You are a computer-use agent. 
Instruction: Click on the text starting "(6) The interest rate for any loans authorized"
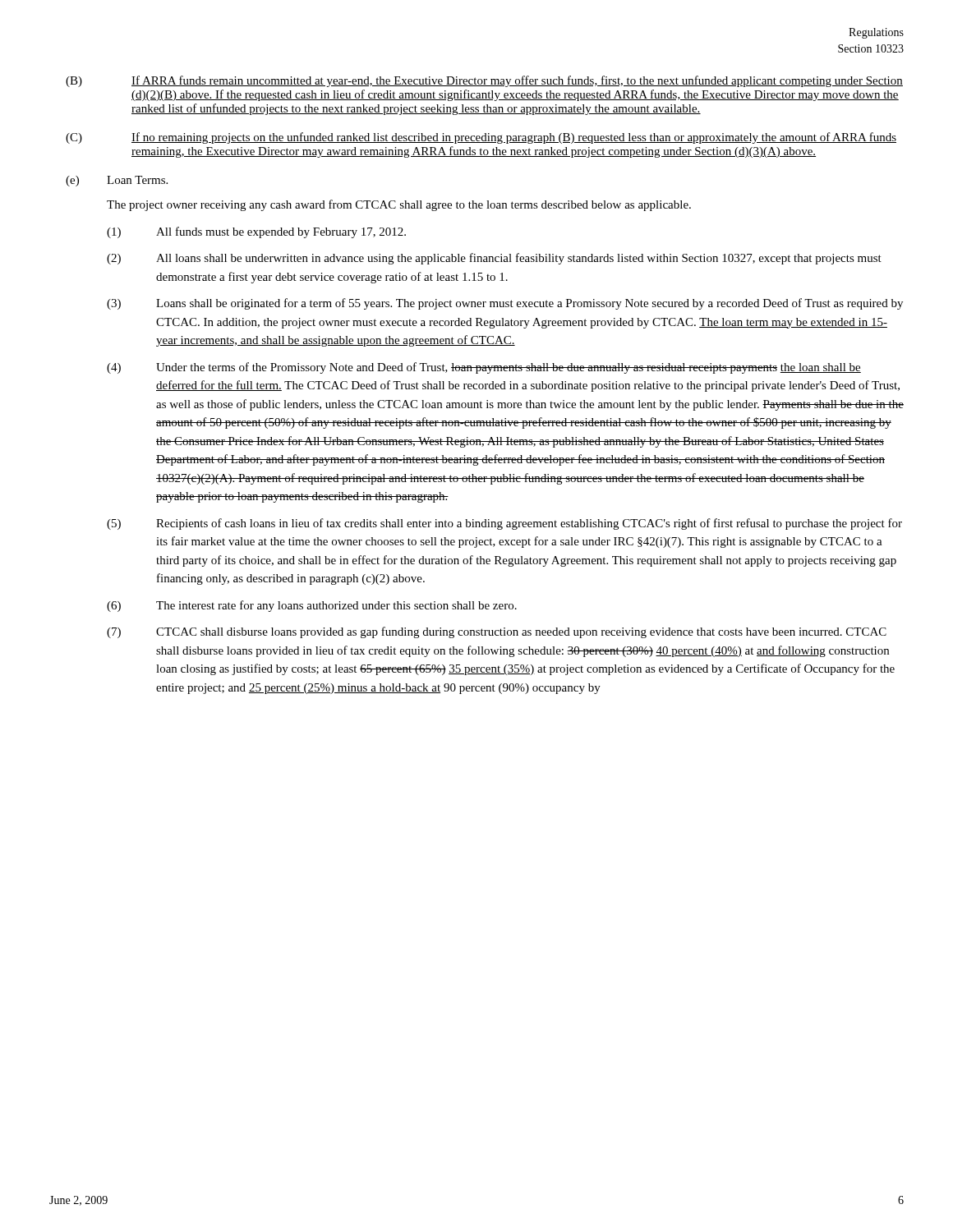pyautogui.click(x=505, y=605)
